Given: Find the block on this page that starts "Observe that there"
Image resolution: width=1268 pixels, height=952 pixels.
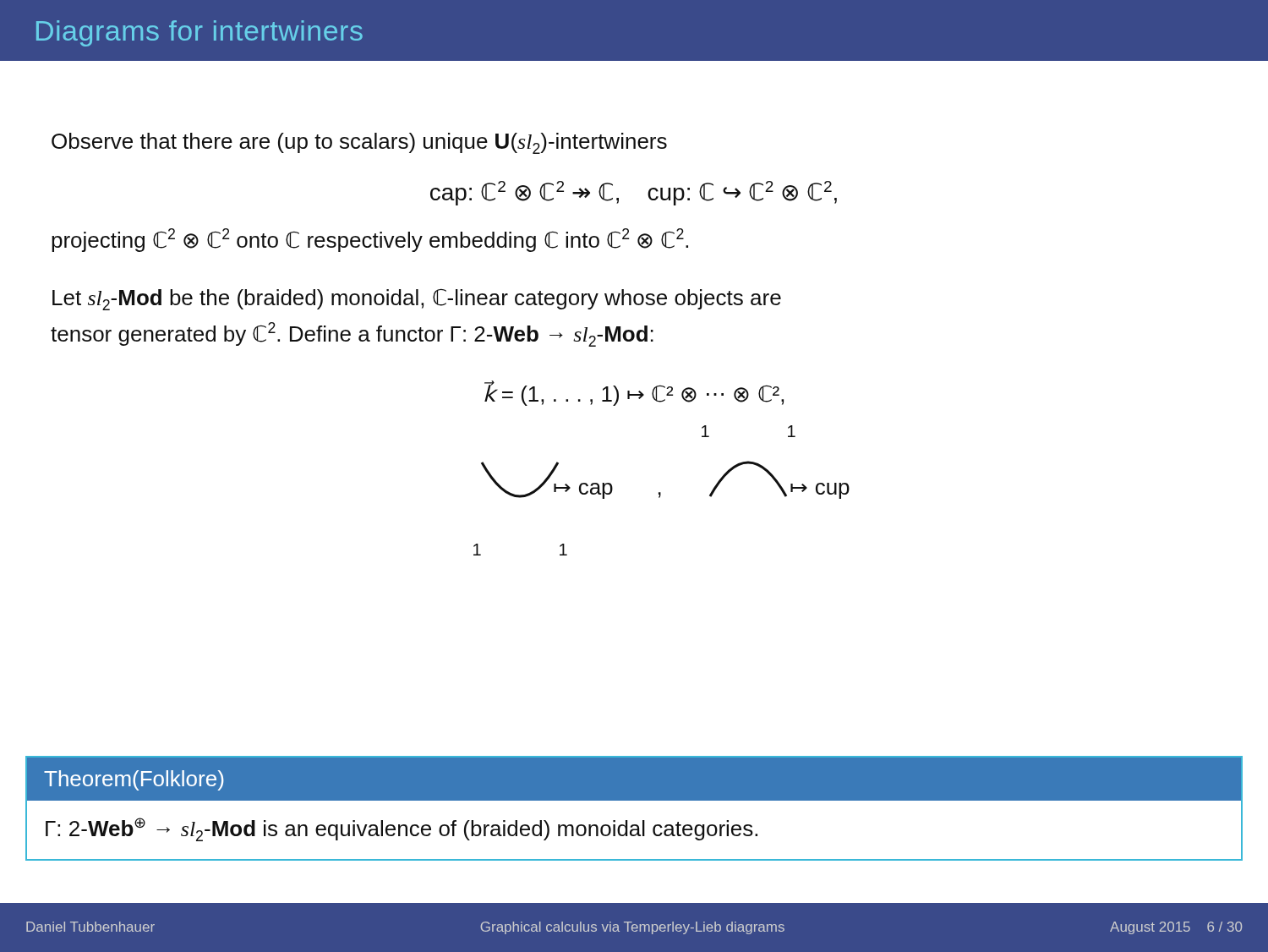Looking at the screenshot, I should [x=359, y=143].
